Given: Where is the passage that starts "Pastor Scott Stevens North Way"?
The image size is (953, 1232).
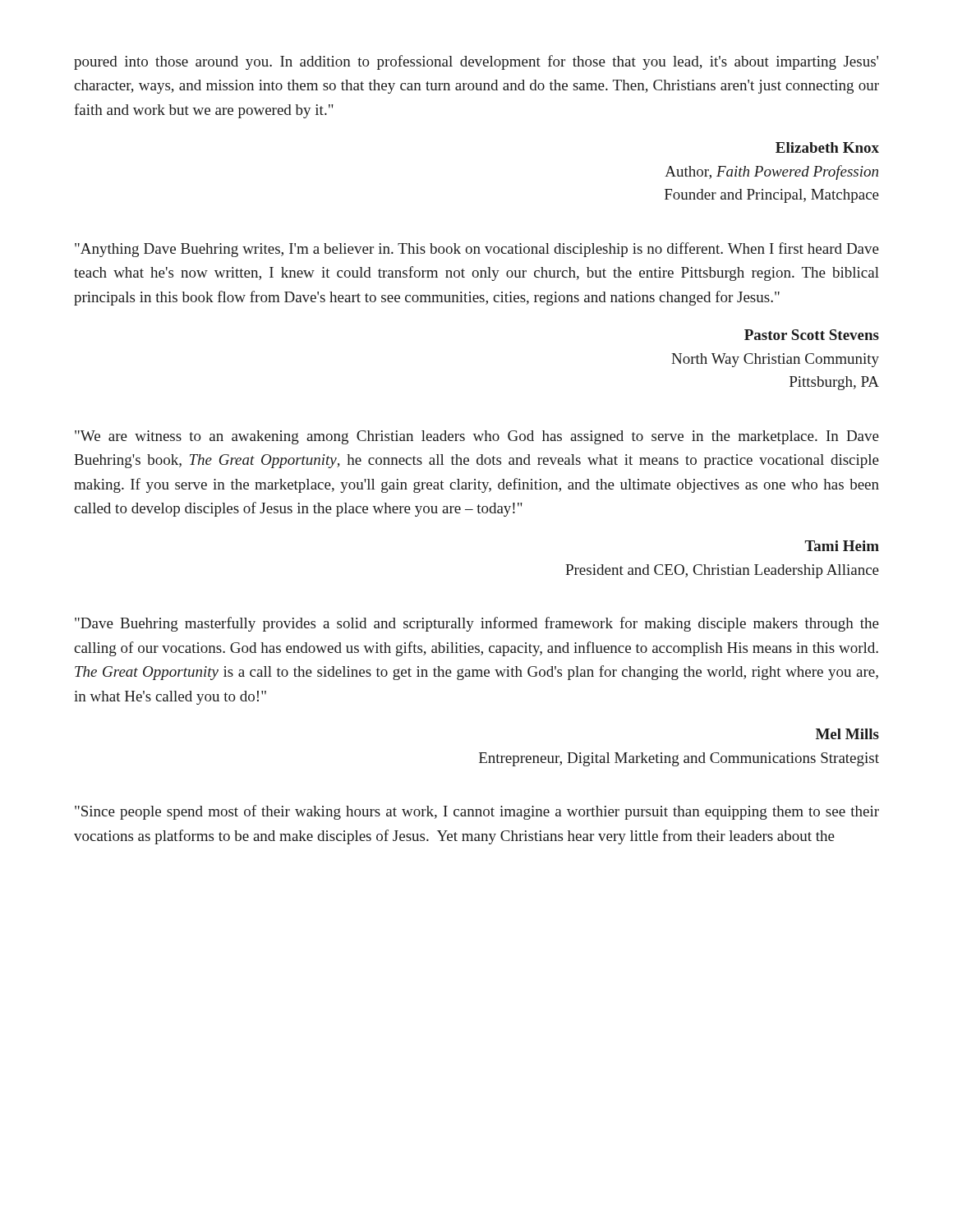Looking at the screenshot, I should 812,335.
